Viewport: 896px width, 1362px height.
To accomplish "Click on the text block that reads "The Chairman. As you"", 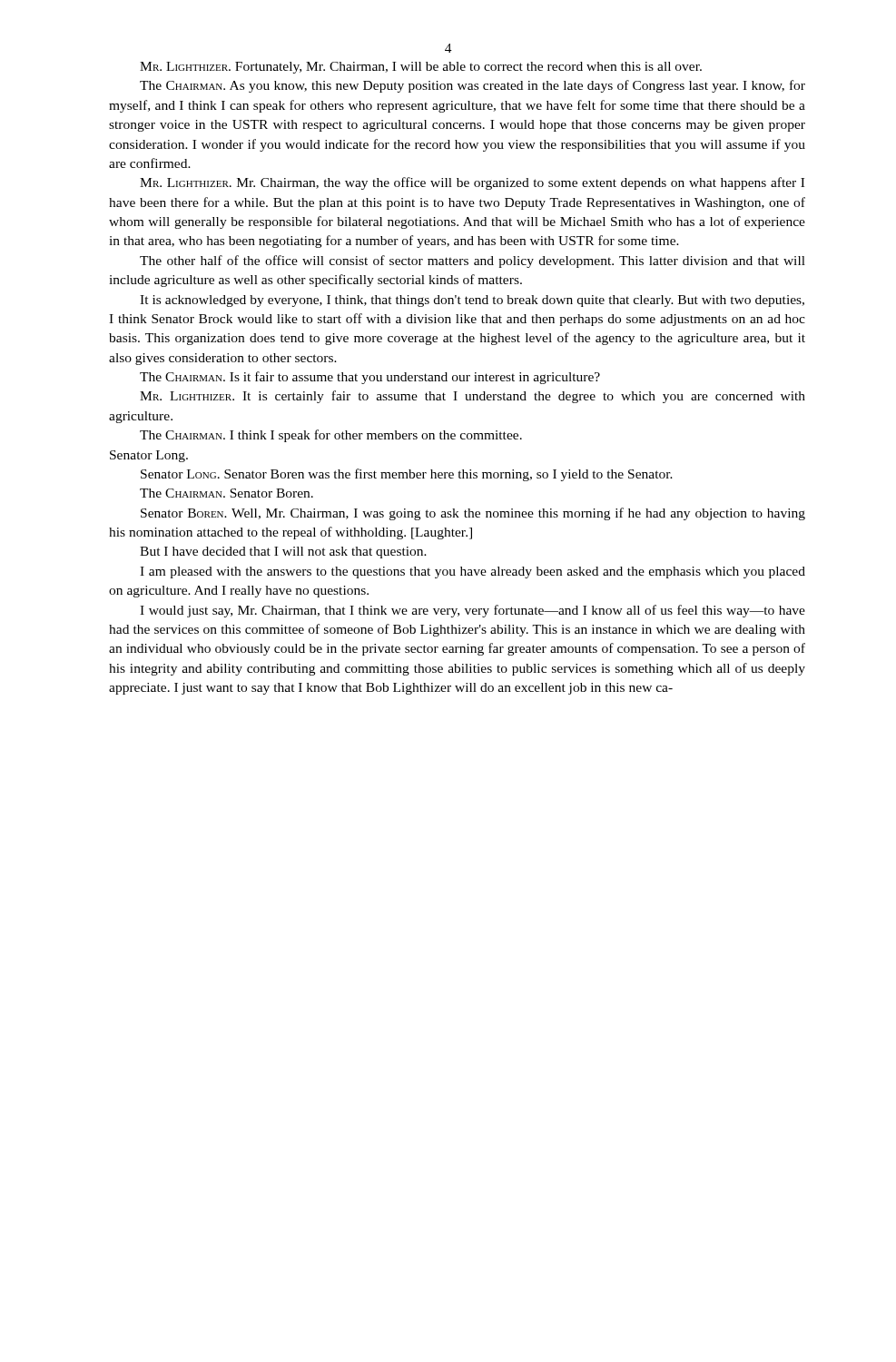I will (x=457, y=124).
